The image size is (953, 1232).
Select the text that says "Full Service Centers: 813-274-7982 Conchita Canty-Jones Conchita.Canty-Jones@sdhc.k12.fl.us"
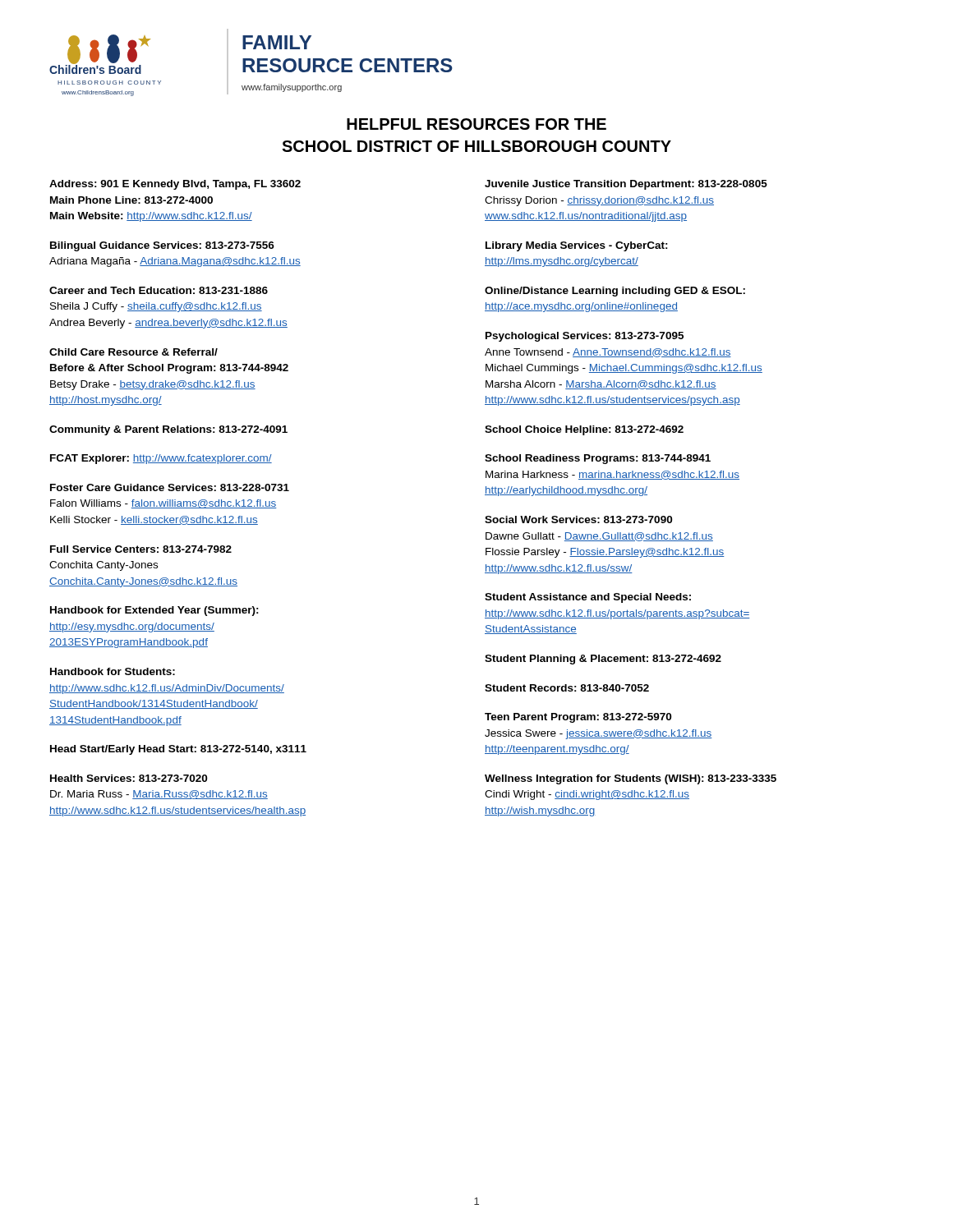coord(141,549)
